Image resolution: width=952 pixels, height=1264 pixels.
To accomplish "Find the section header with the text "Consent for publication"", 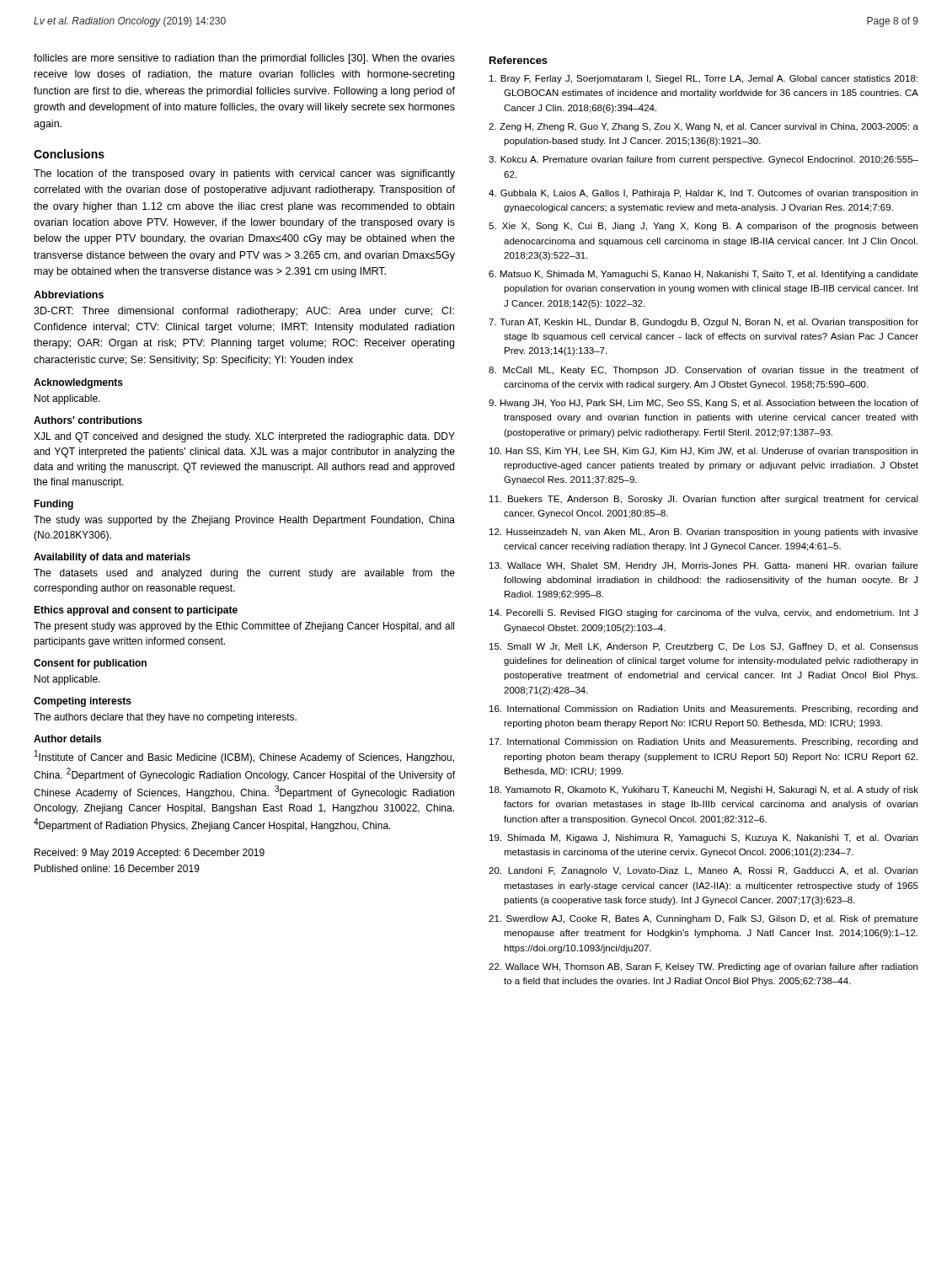I will 90,663.
